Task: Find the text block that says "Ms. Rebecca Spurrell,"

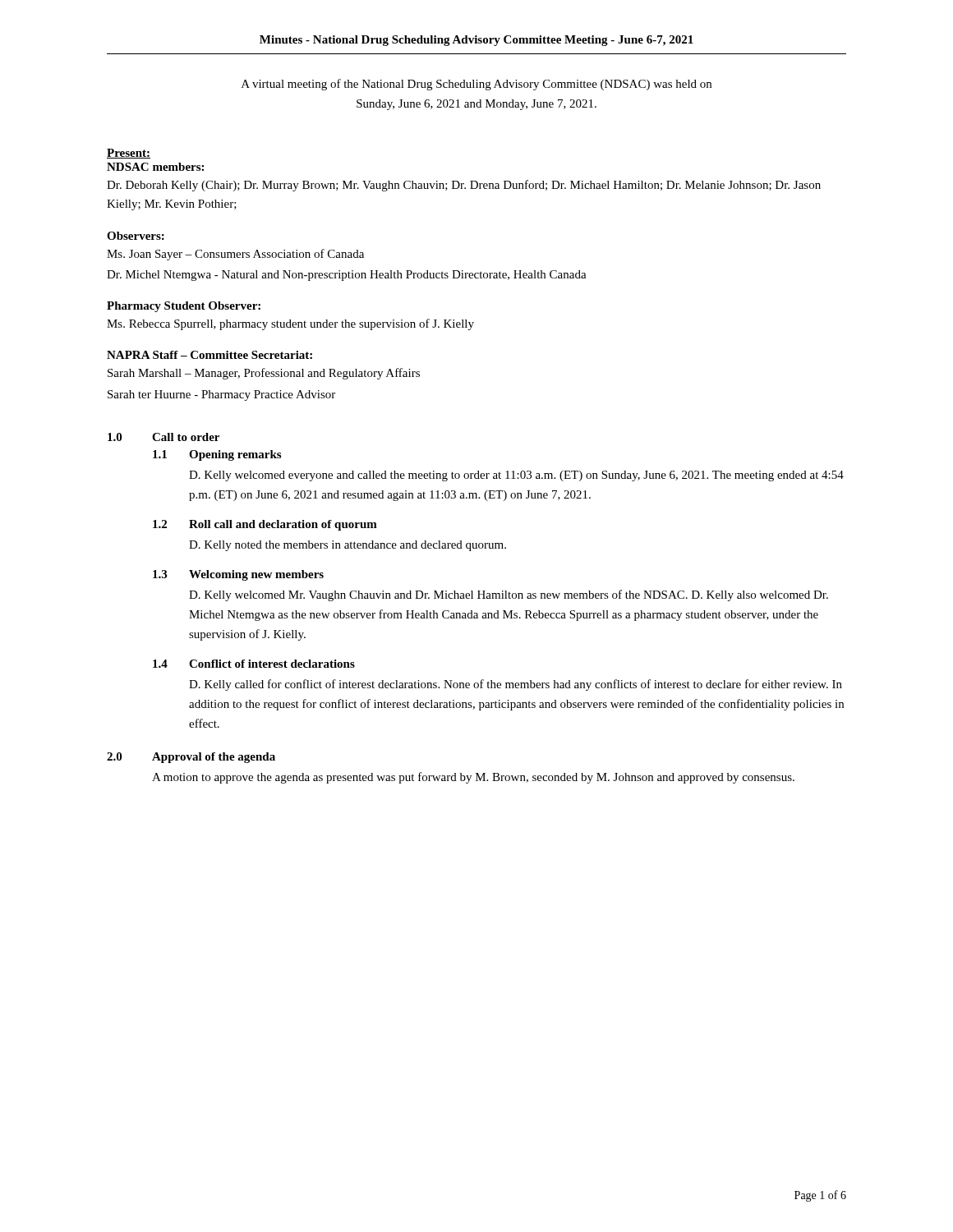Action: pyautogui.click(x=476, y=324)
